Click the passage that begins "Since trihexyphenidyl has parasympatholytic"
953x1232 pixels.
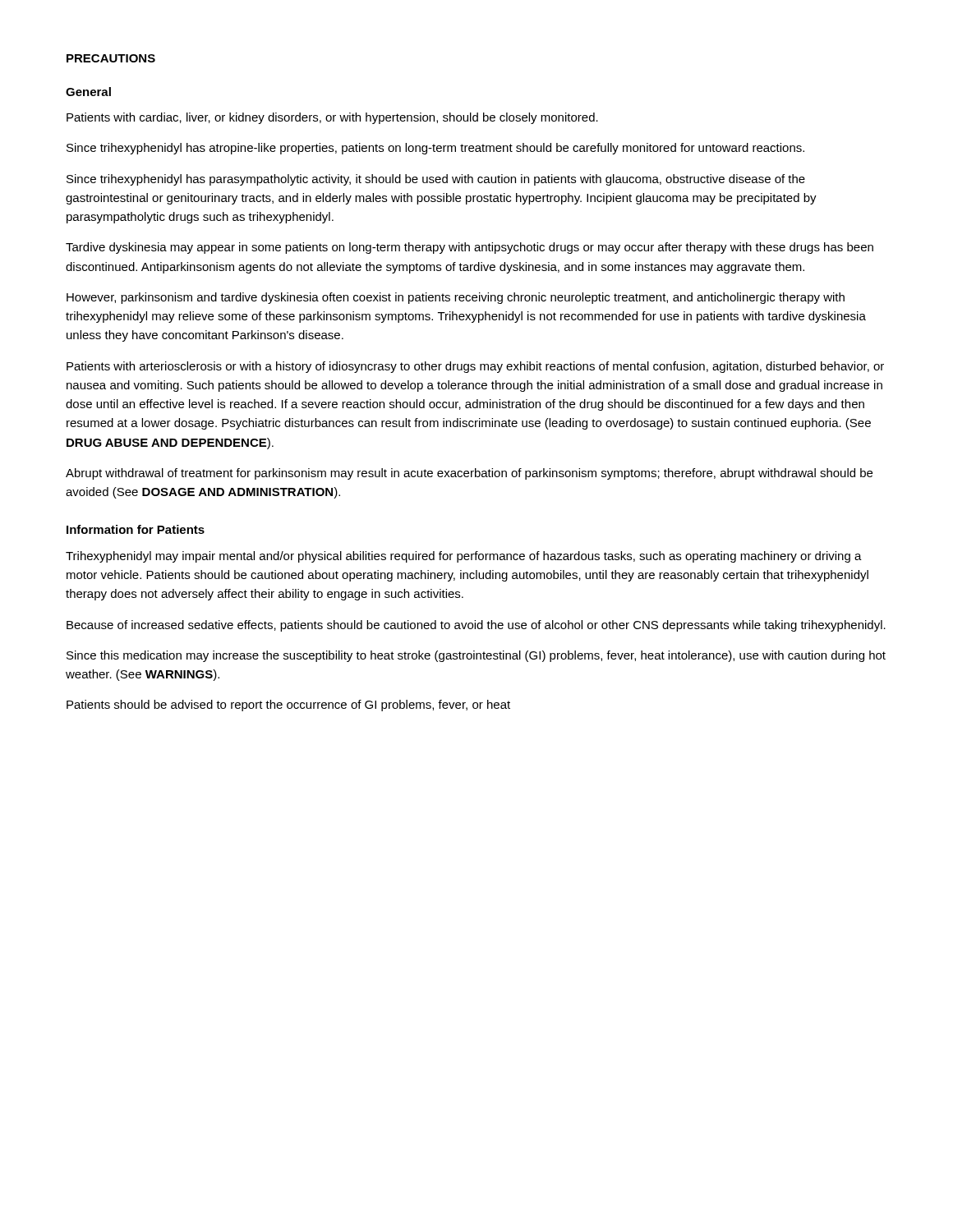tap(441, 197)
